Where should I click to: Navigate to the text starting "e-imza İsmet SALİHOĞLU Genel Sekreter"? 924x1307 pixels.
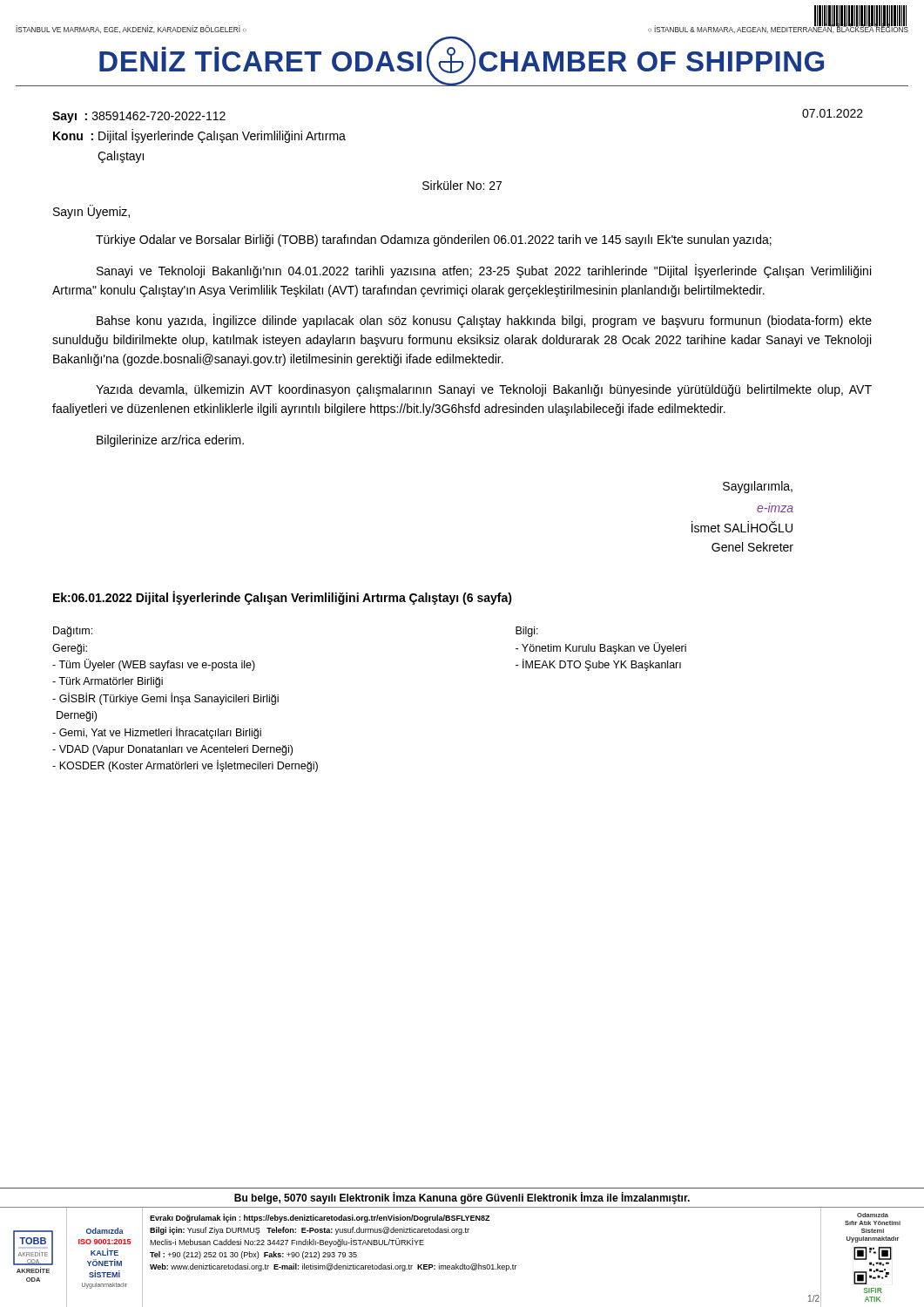click(x=742, y=528)
